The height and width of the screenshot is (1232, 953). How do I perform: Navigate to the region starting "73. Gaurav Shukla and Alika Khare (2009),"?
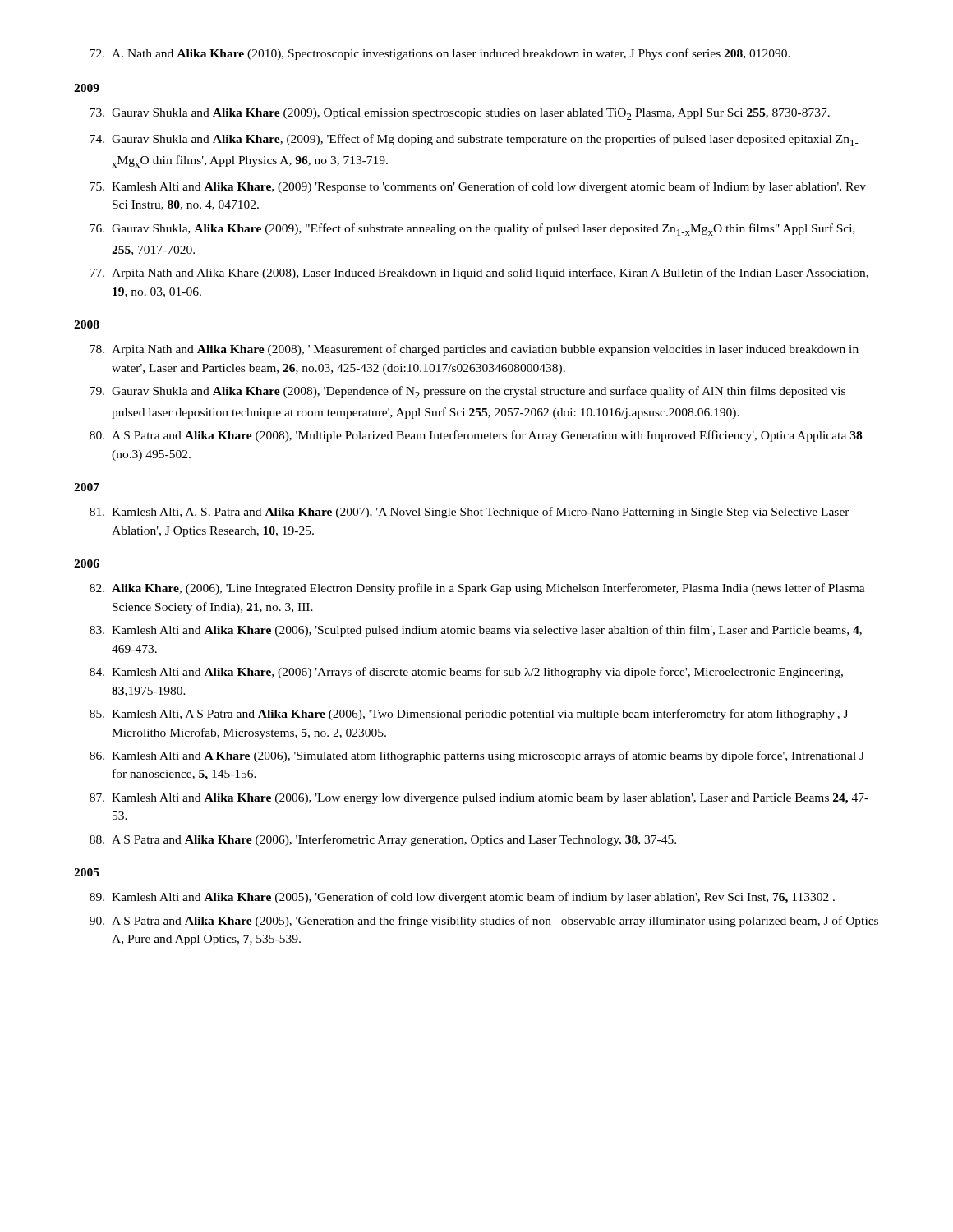pos(476,114)
